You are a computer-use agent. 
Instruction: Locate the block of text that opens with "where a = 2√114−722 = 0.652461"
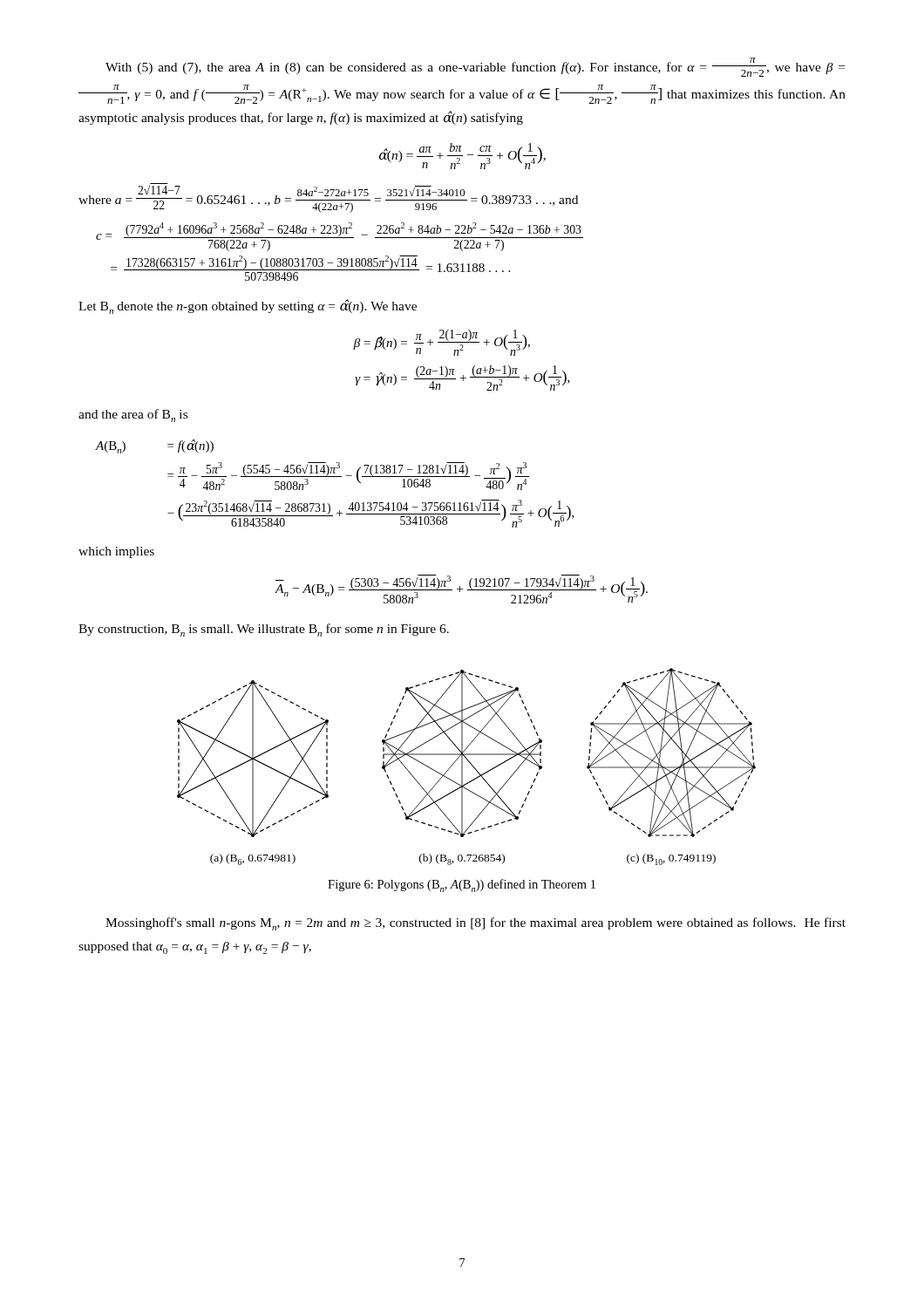328,199
